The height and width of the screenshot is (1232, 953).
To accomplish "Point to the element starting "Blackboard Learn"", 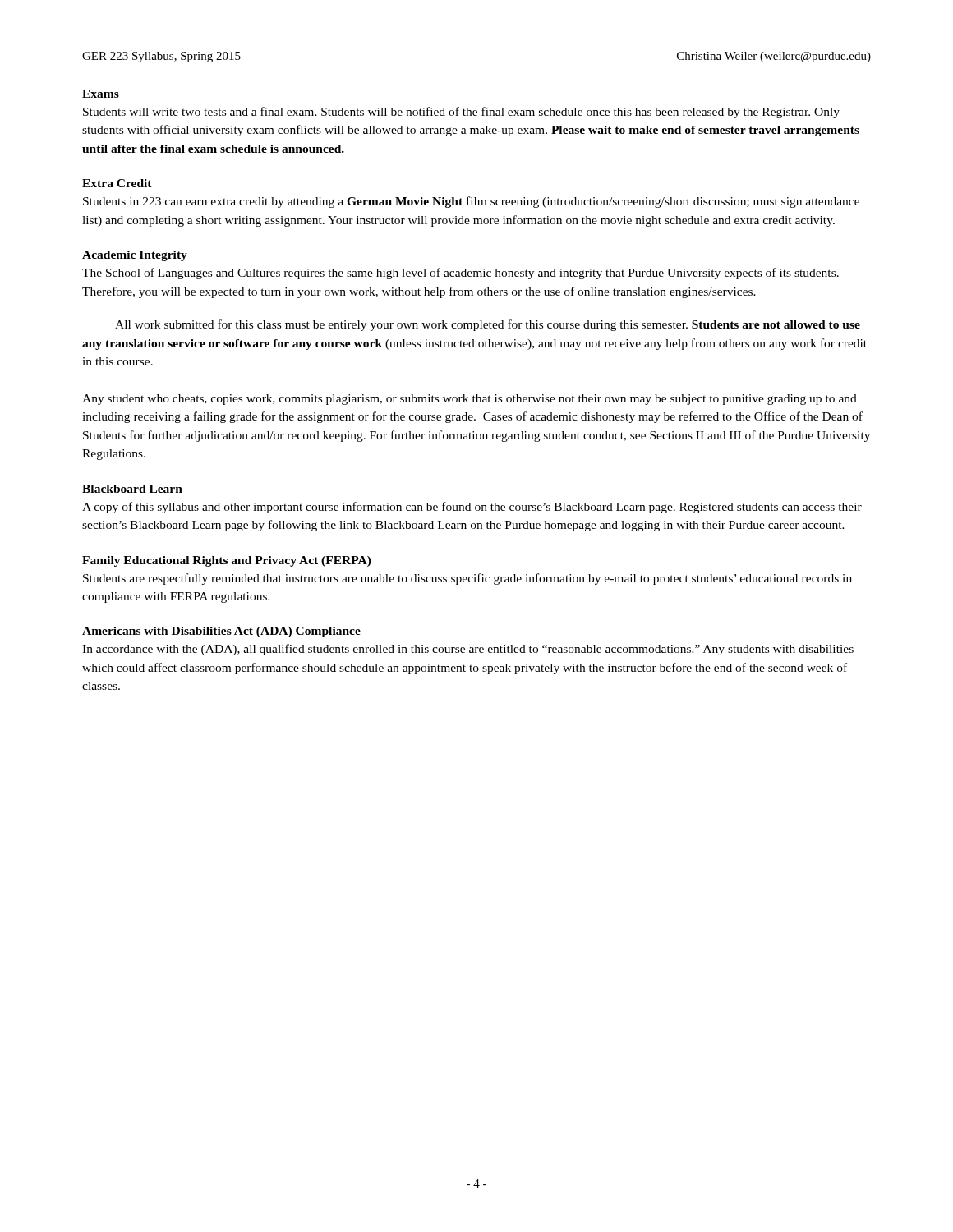I will (x=132, y=488).
